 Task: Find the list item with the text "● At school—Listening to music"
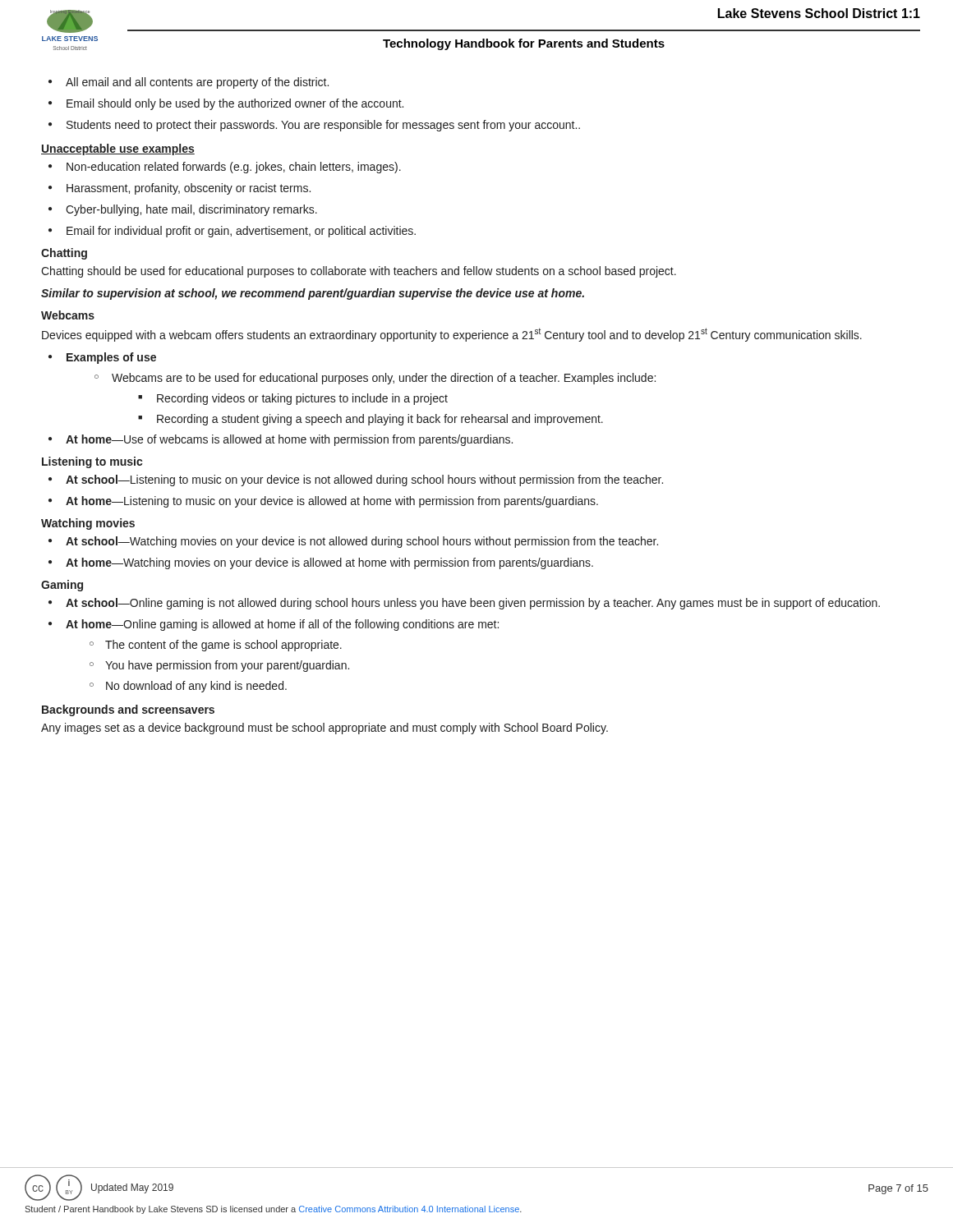pos(356,479)
